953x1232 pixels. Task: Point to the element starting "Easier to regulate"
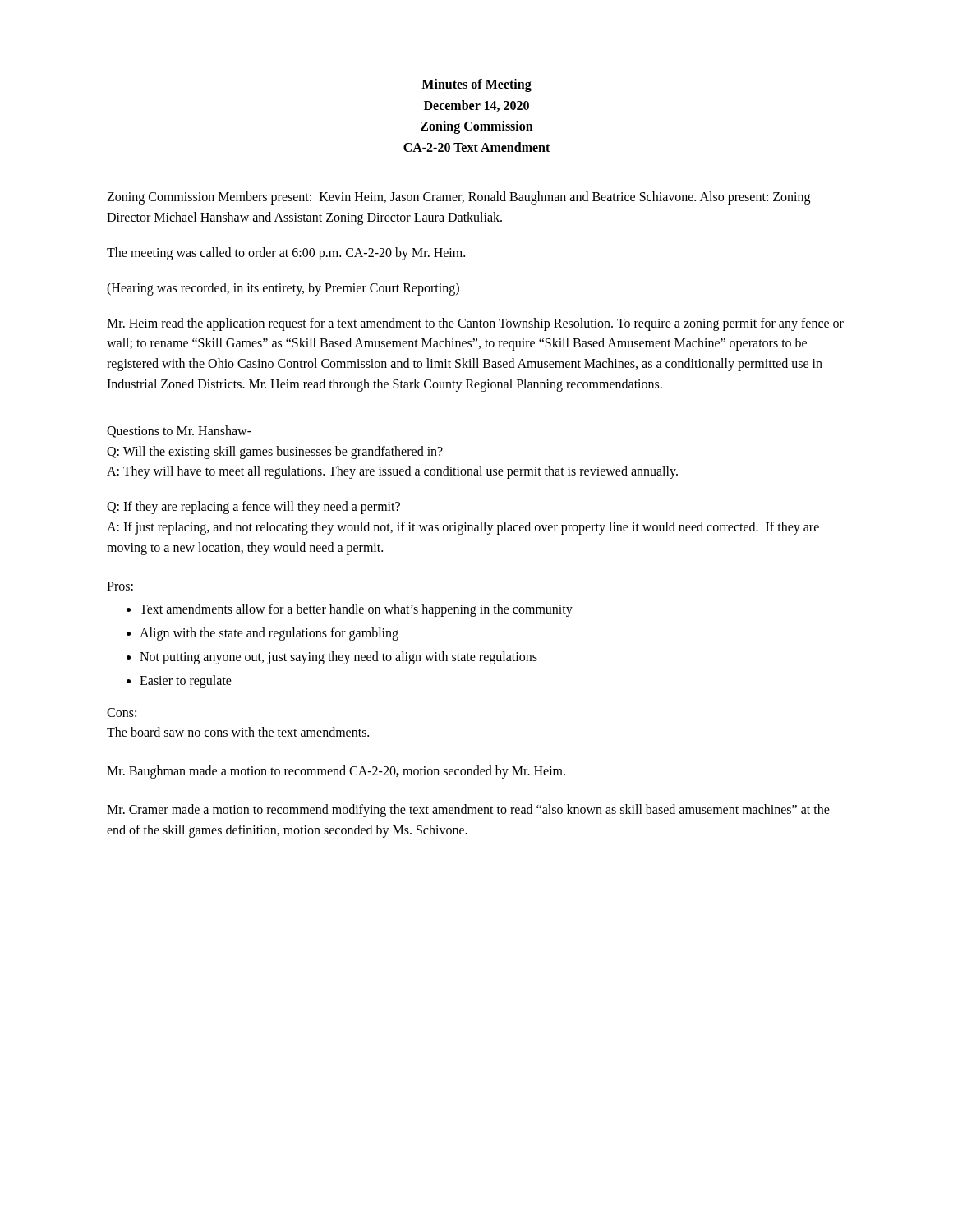tap(186, 680)
